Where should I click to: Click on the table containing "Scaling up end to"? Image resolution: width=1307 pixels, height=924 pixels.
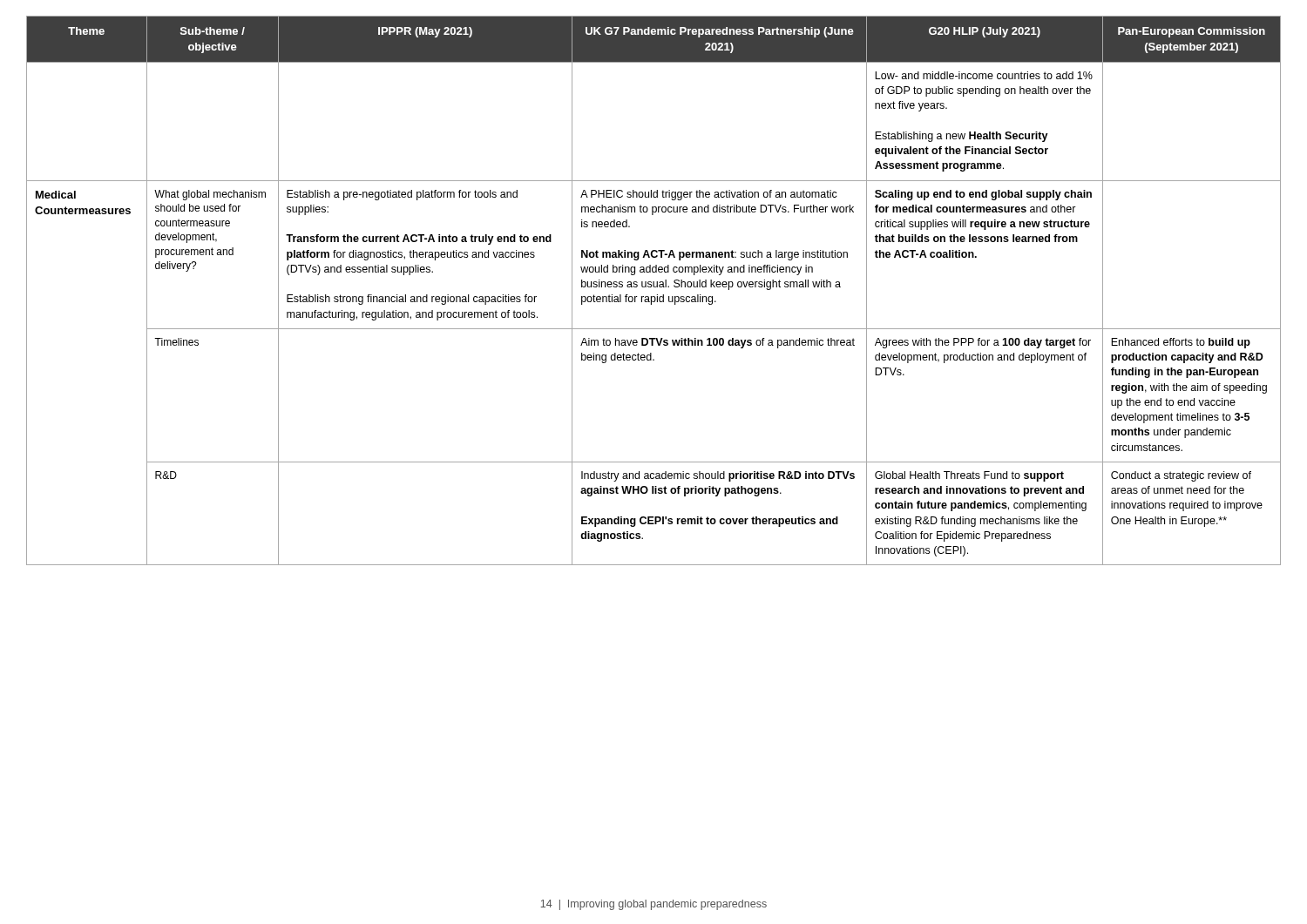click(654, 291)
